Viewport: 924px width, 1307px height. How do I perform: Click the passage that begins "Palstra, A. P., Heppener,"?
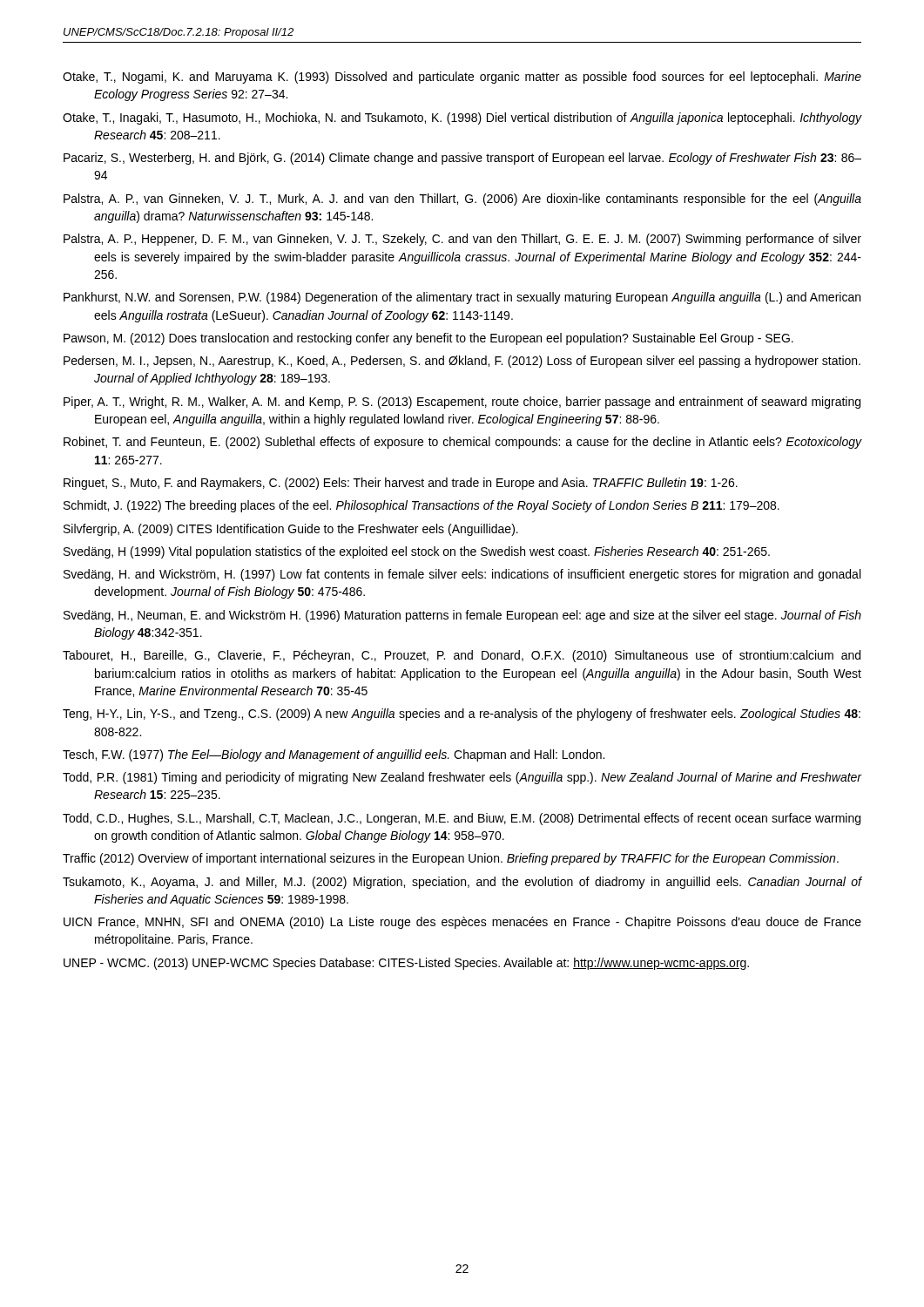[x=462, y=257]
